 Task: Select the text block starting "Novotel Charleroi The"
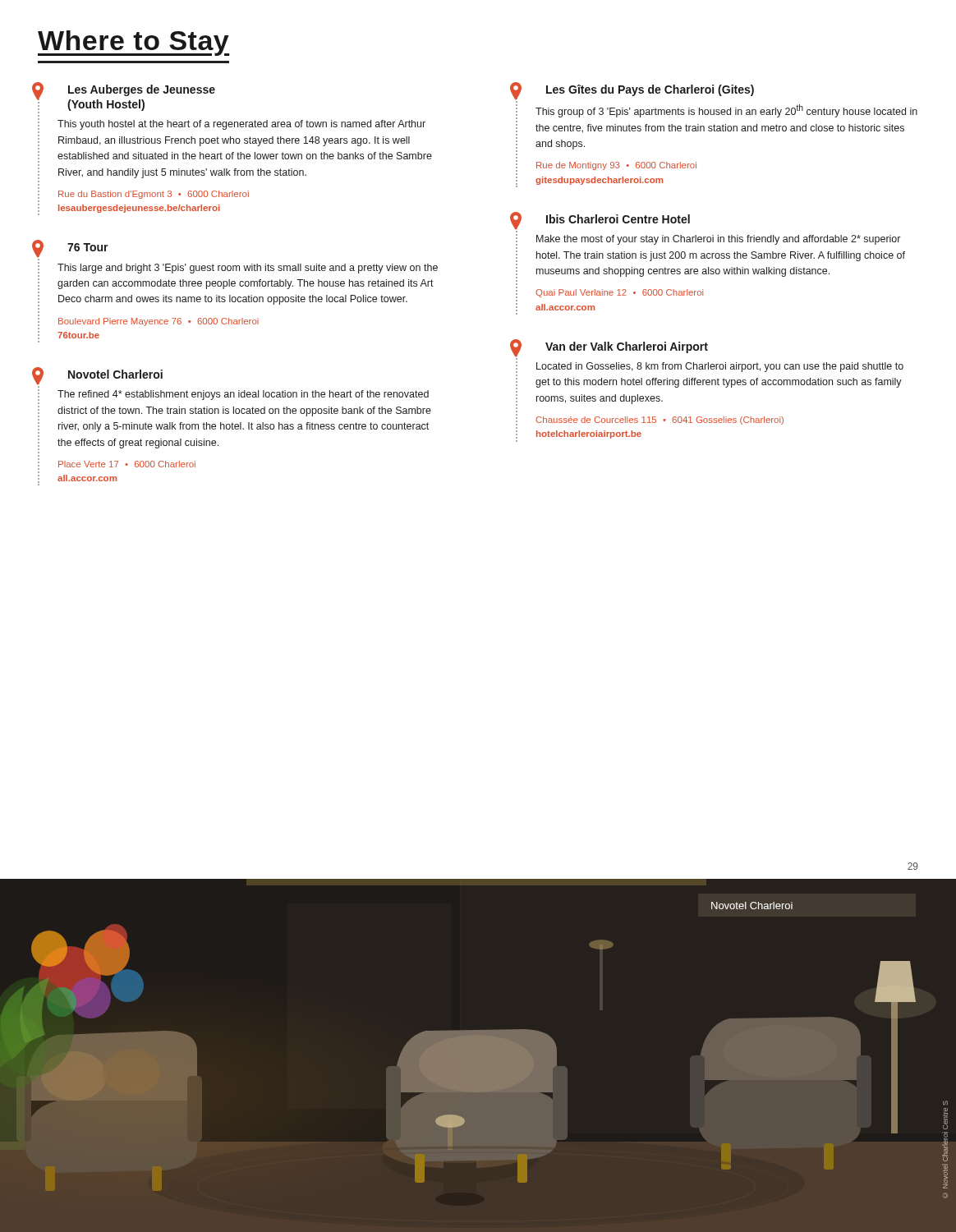[x=239, y=426]
